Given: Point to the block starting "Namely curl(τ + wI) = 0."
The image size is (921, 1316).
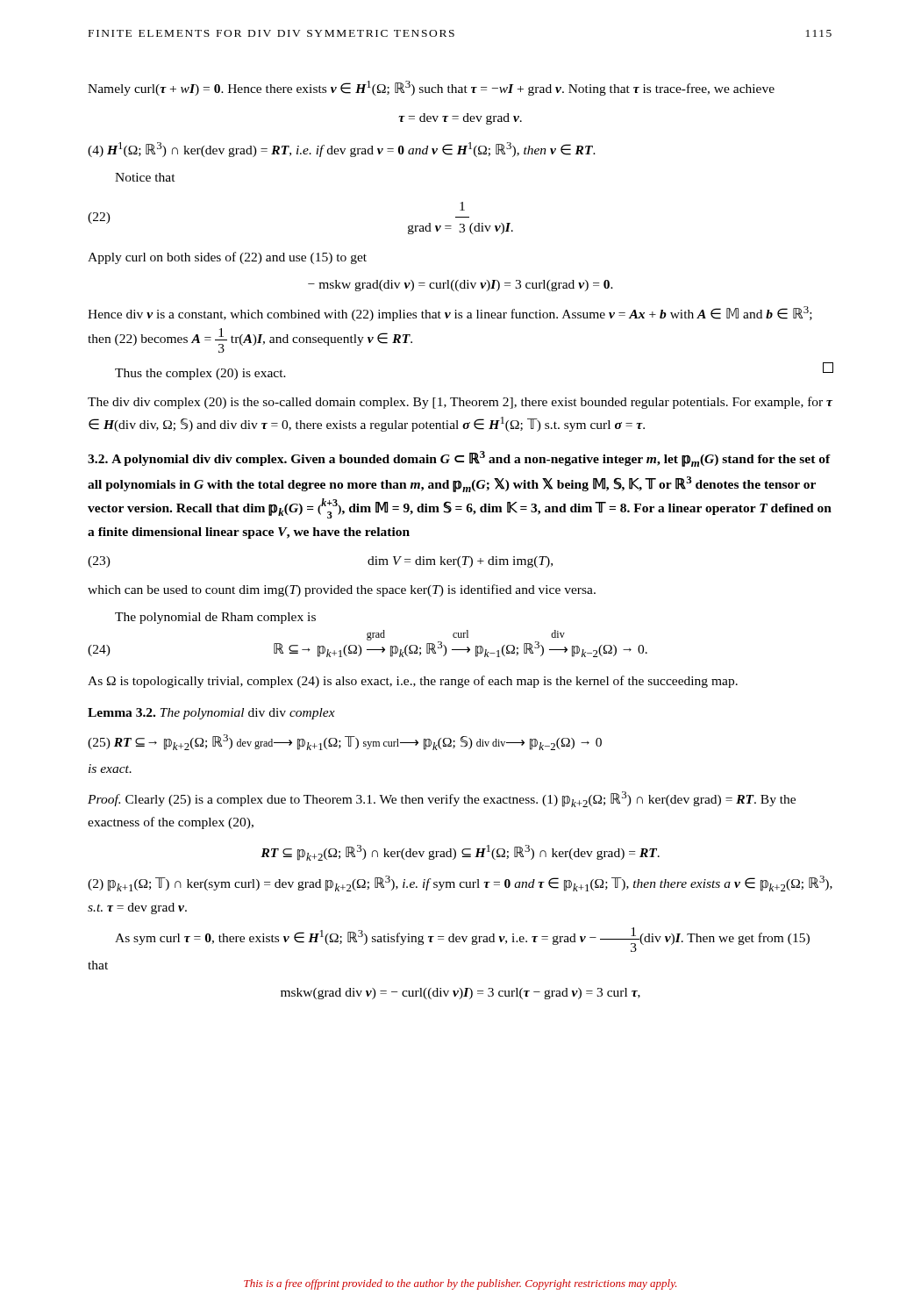Looking at the screenshot, I should point(460,87).
